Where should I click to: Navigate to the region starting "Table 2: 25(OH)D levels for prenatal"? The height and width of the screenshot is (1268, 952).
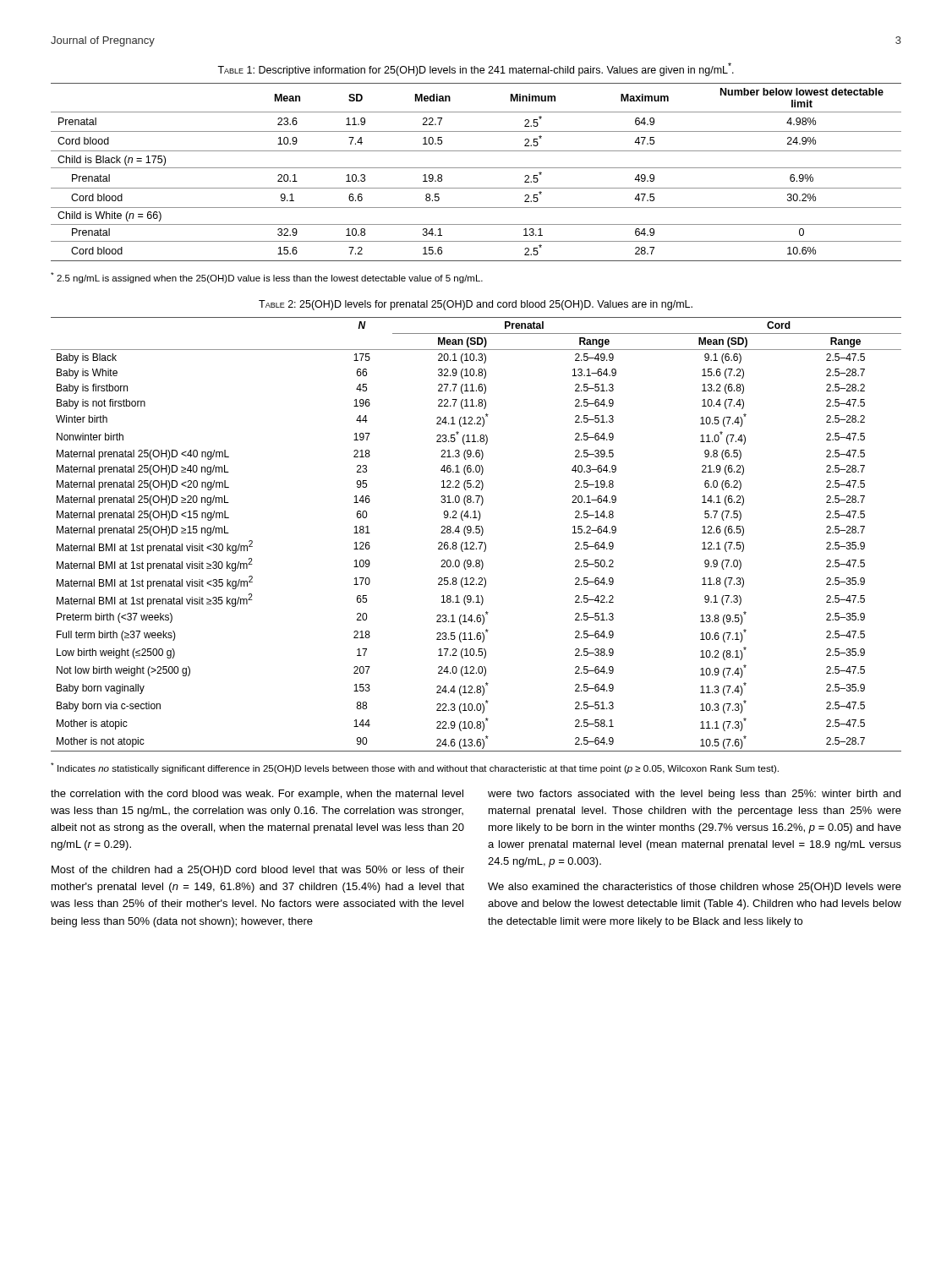[x=476, y=304]
